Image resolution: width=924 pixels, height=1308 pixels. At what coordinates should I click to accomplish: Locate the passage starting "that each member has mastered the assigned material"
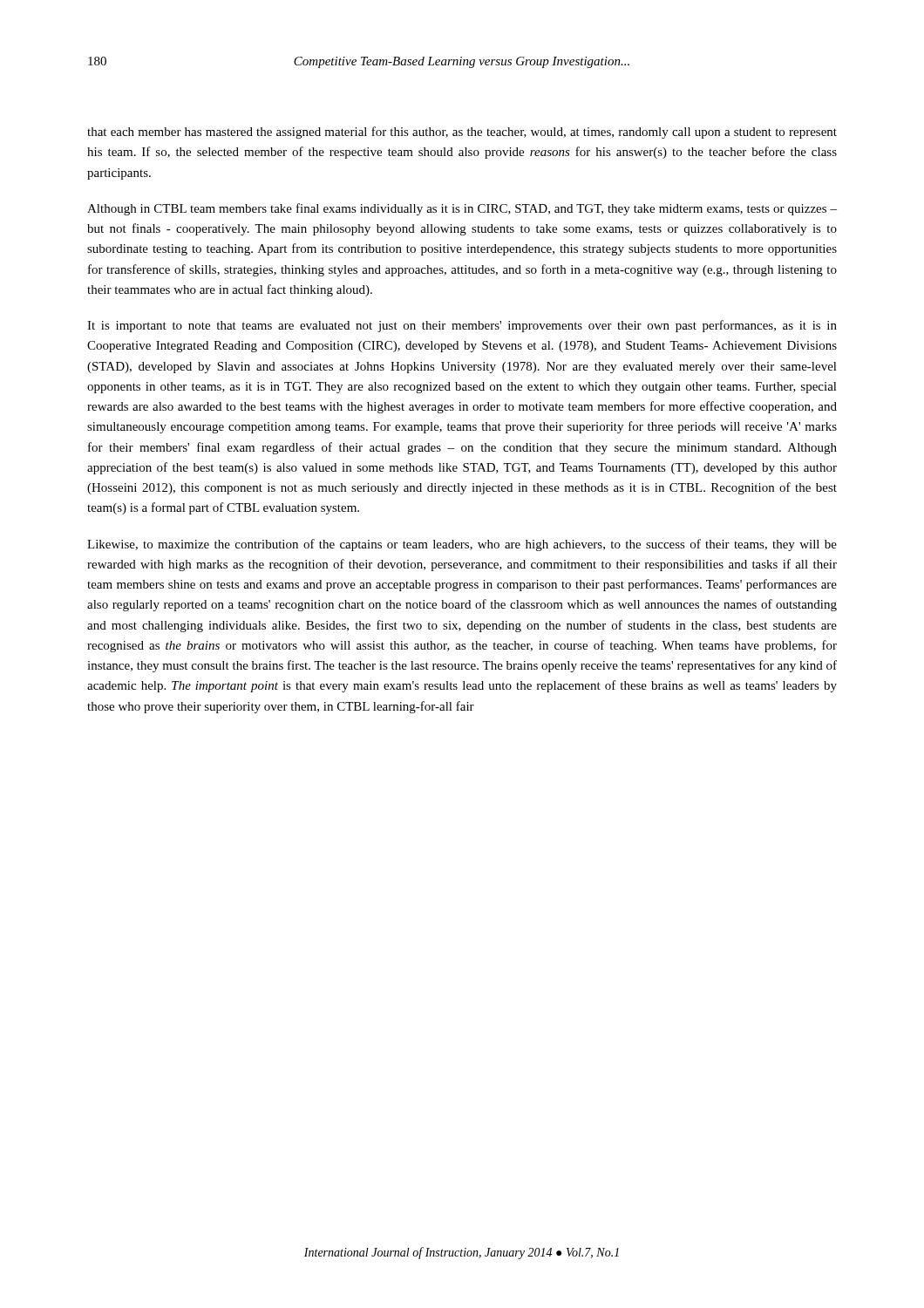click(462, 152)
